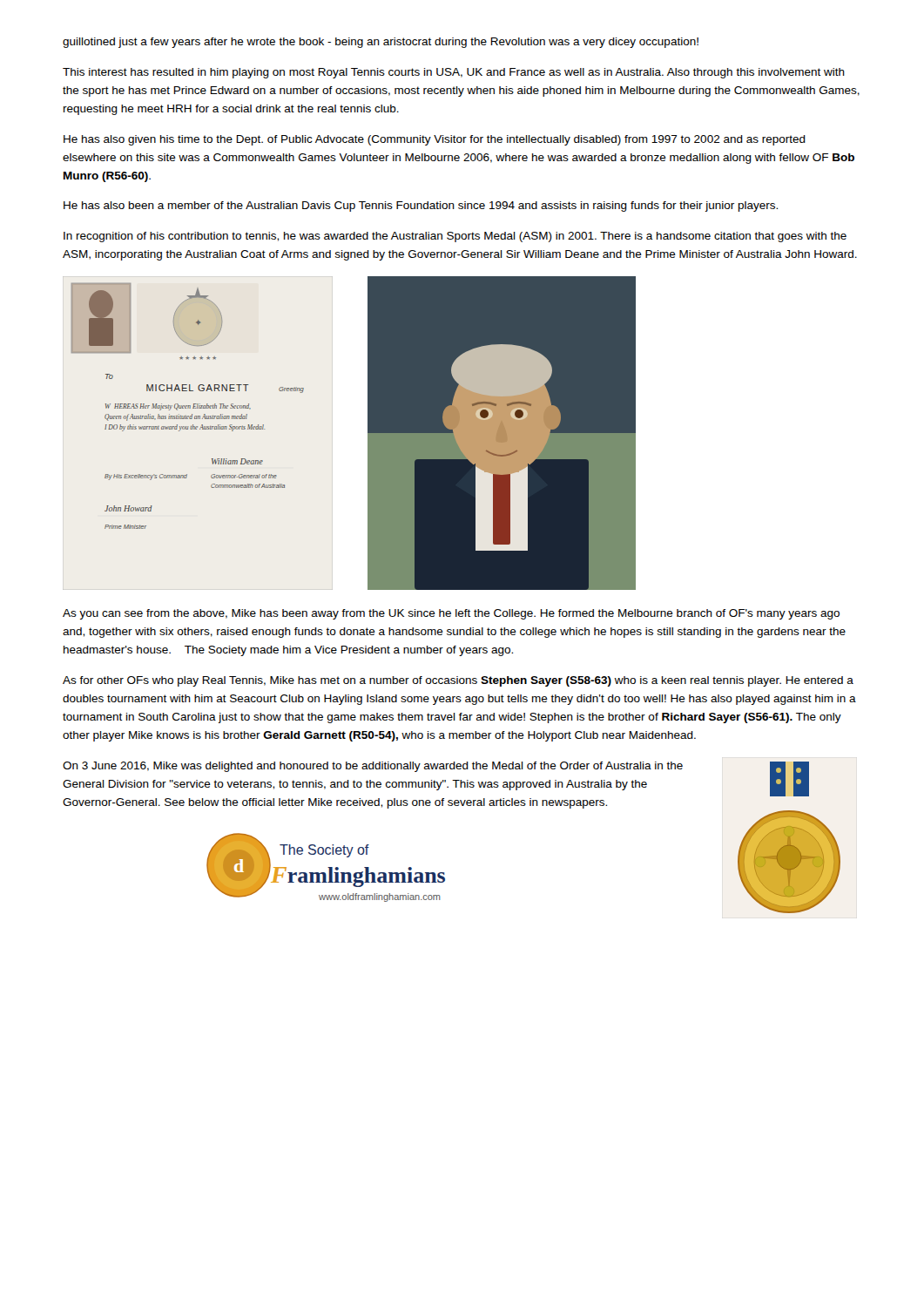Locate the text block with the text "As for other OFs who play Real Tennis,"
The height and width of the screenshot is (1307, 924).
click(459, 707)
